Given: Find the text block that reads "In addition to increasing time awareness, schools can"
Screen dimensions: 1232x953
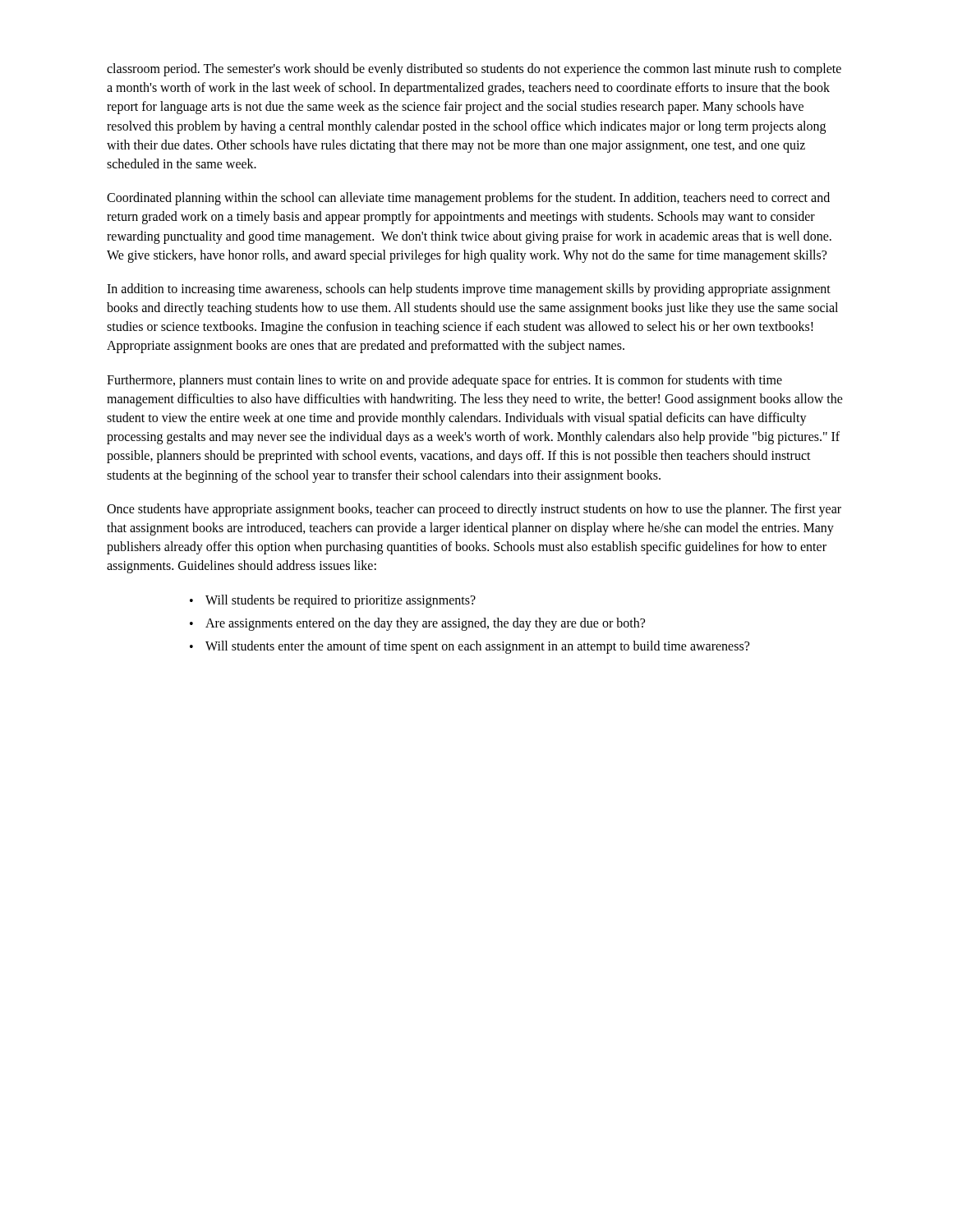Looking at the screenshot, I should (473, 317).
